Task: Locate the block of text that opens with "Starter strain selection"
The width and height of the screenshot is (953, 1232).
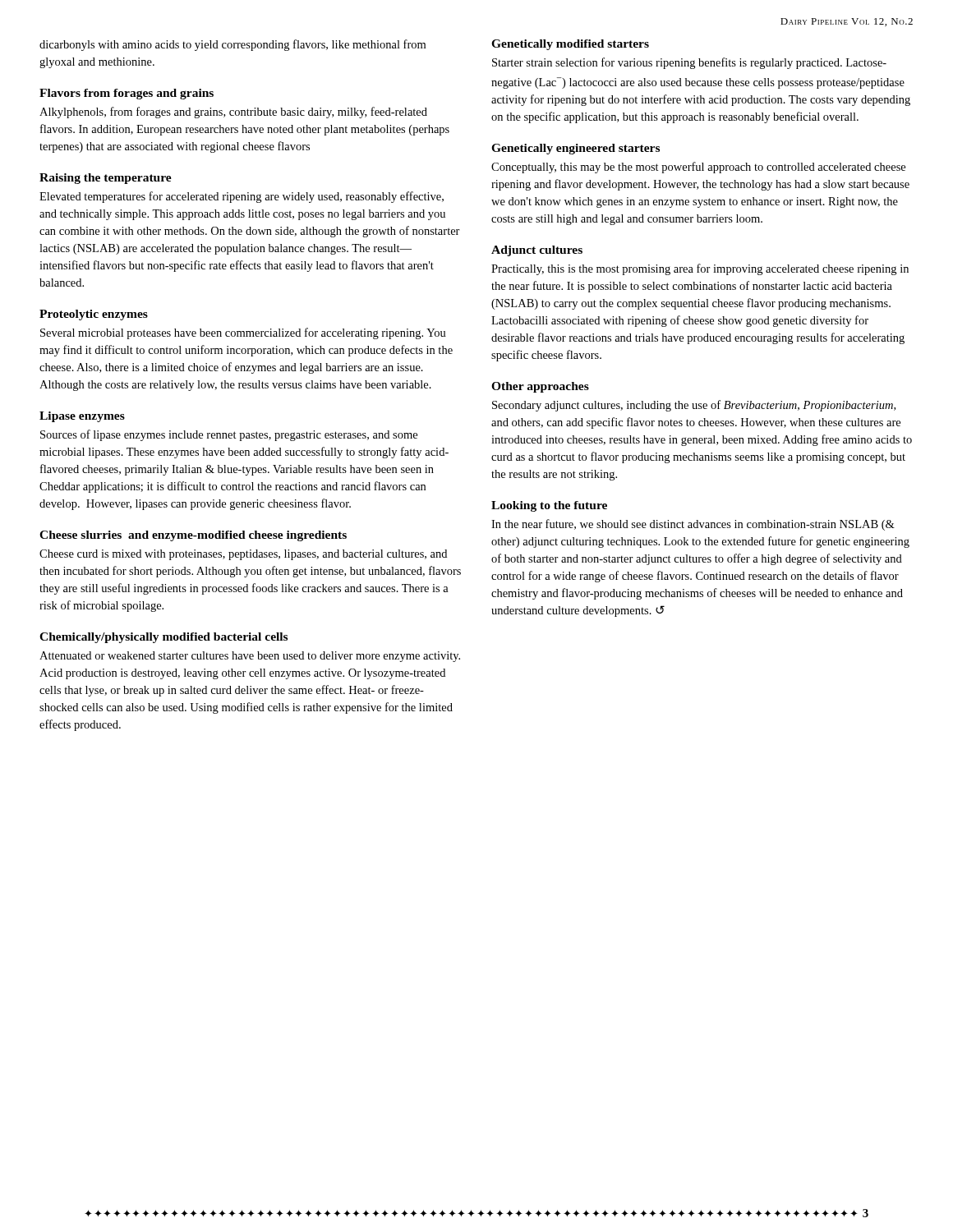Action: [701, 89]
